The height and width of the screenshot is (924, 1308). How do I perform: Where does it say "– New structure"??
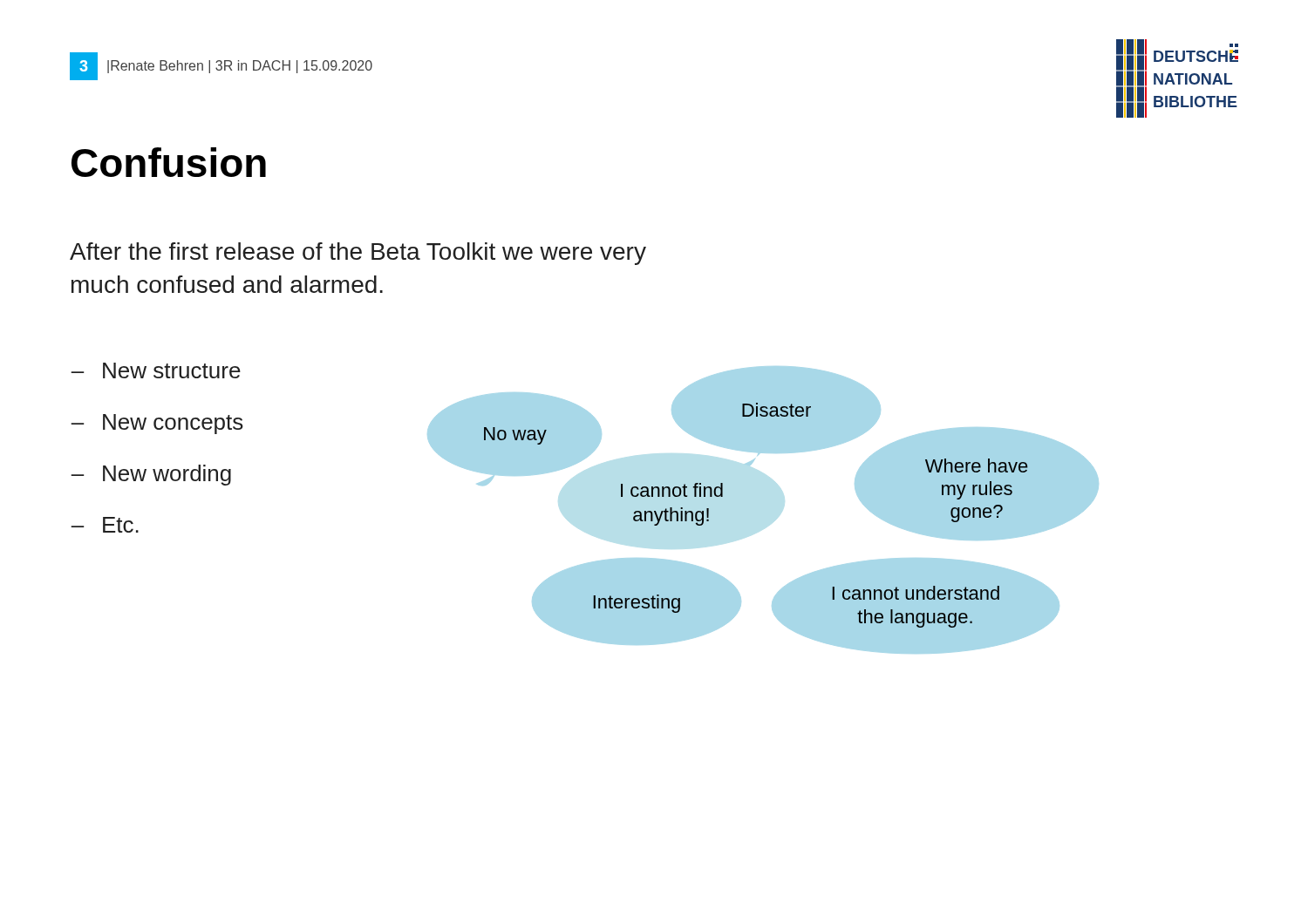tap(155, 371)
